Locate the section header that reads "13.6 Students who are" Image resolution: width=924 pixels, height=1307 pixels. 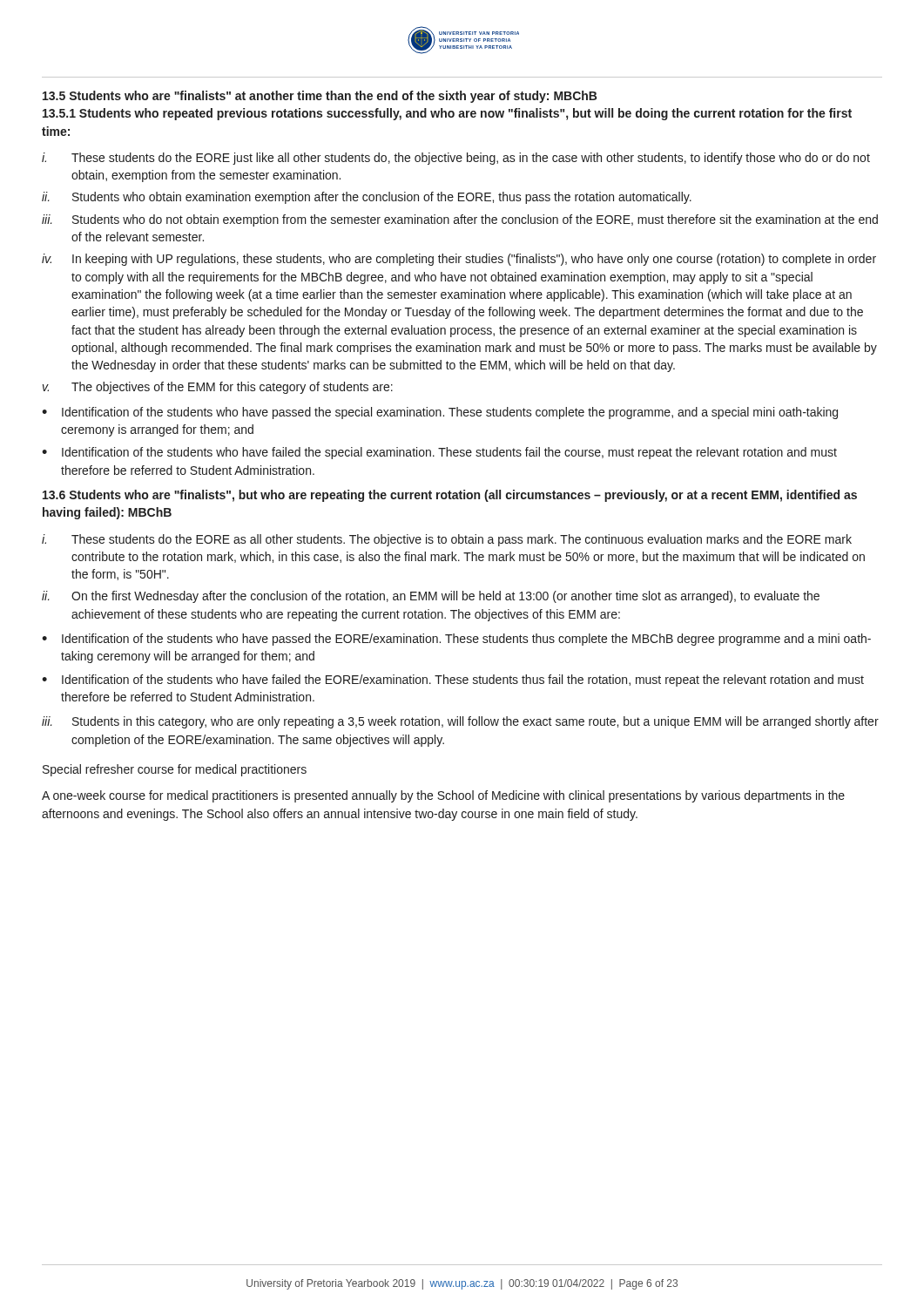(x=450, y=504)
